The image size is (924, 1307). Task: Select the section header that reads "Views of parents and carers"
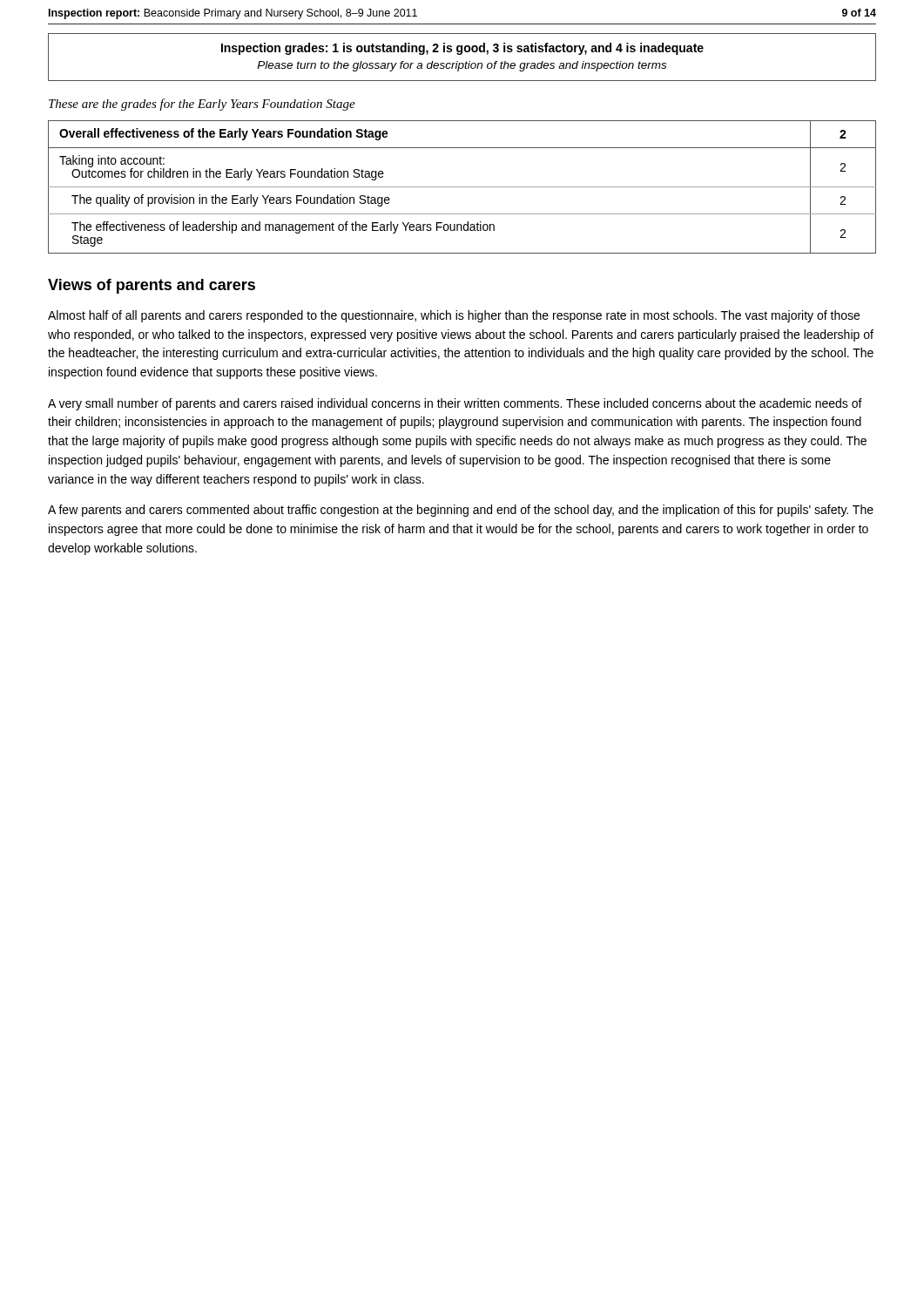(152, 285)
